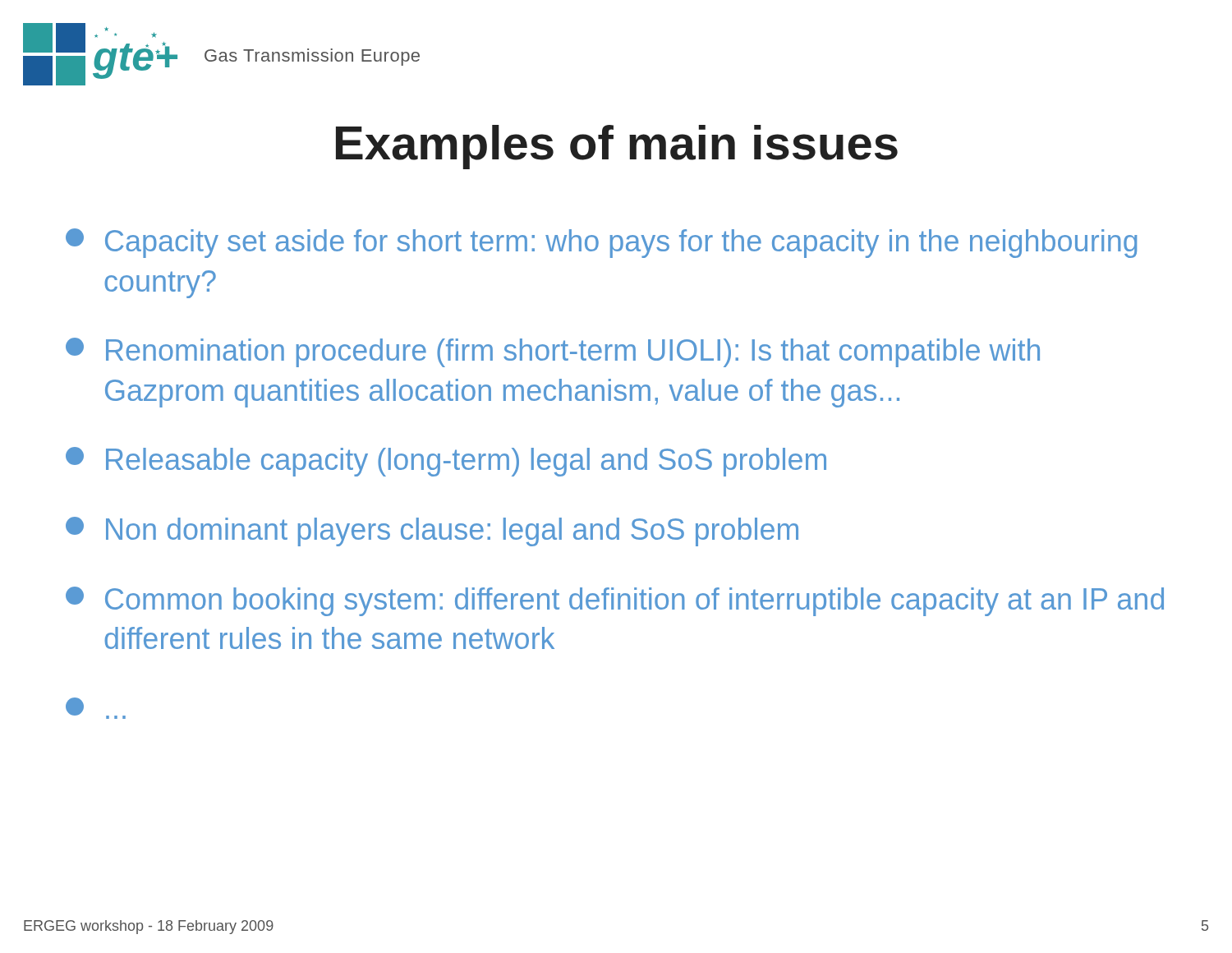
Task: Select the list item with the text "Common booking system: different definition of interruptible"
Action: click(616, 620)
